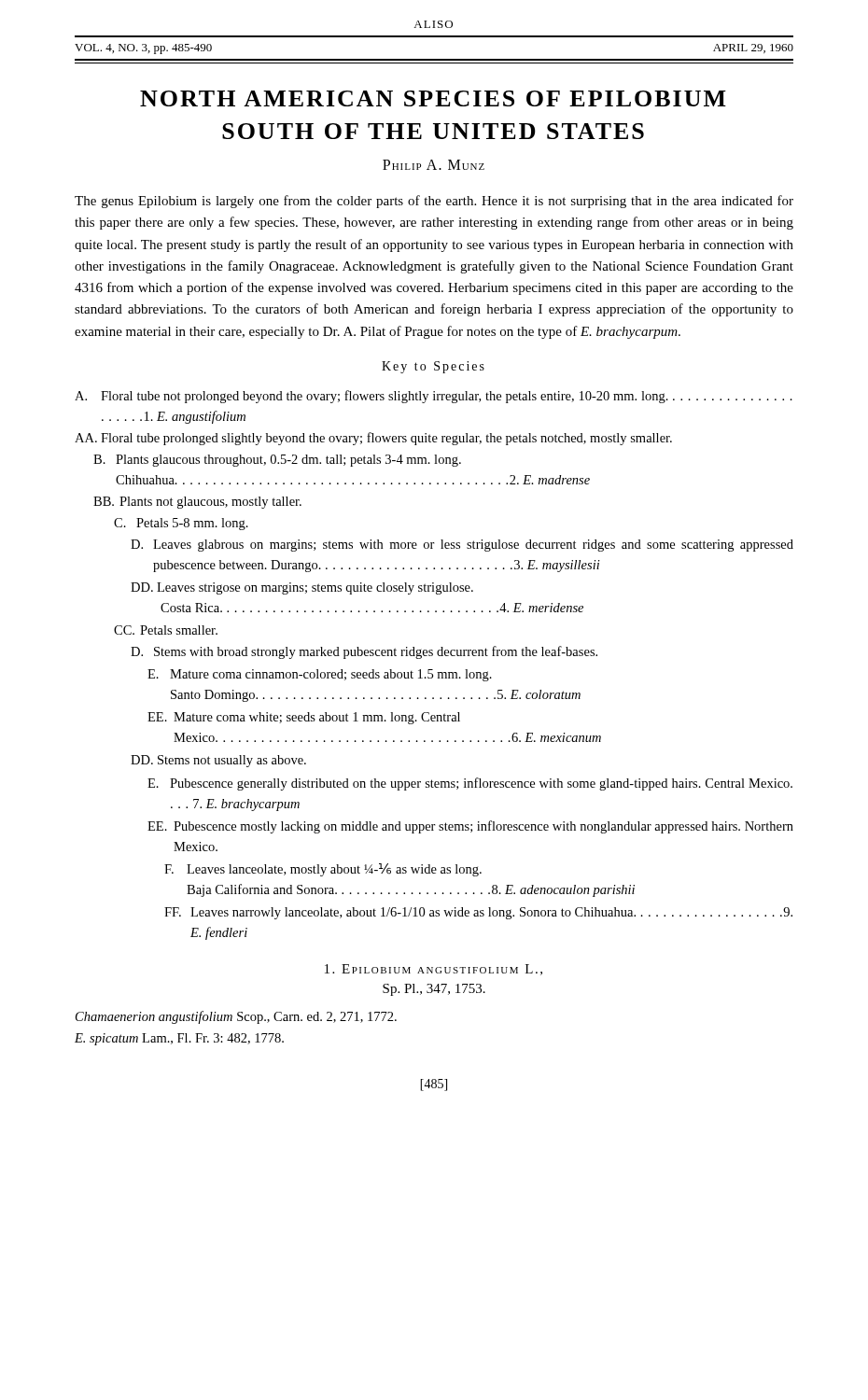868x1400 pixels.
Task: Click on the text block starting "The genus Epilobium is"
Action: (434, 266)
